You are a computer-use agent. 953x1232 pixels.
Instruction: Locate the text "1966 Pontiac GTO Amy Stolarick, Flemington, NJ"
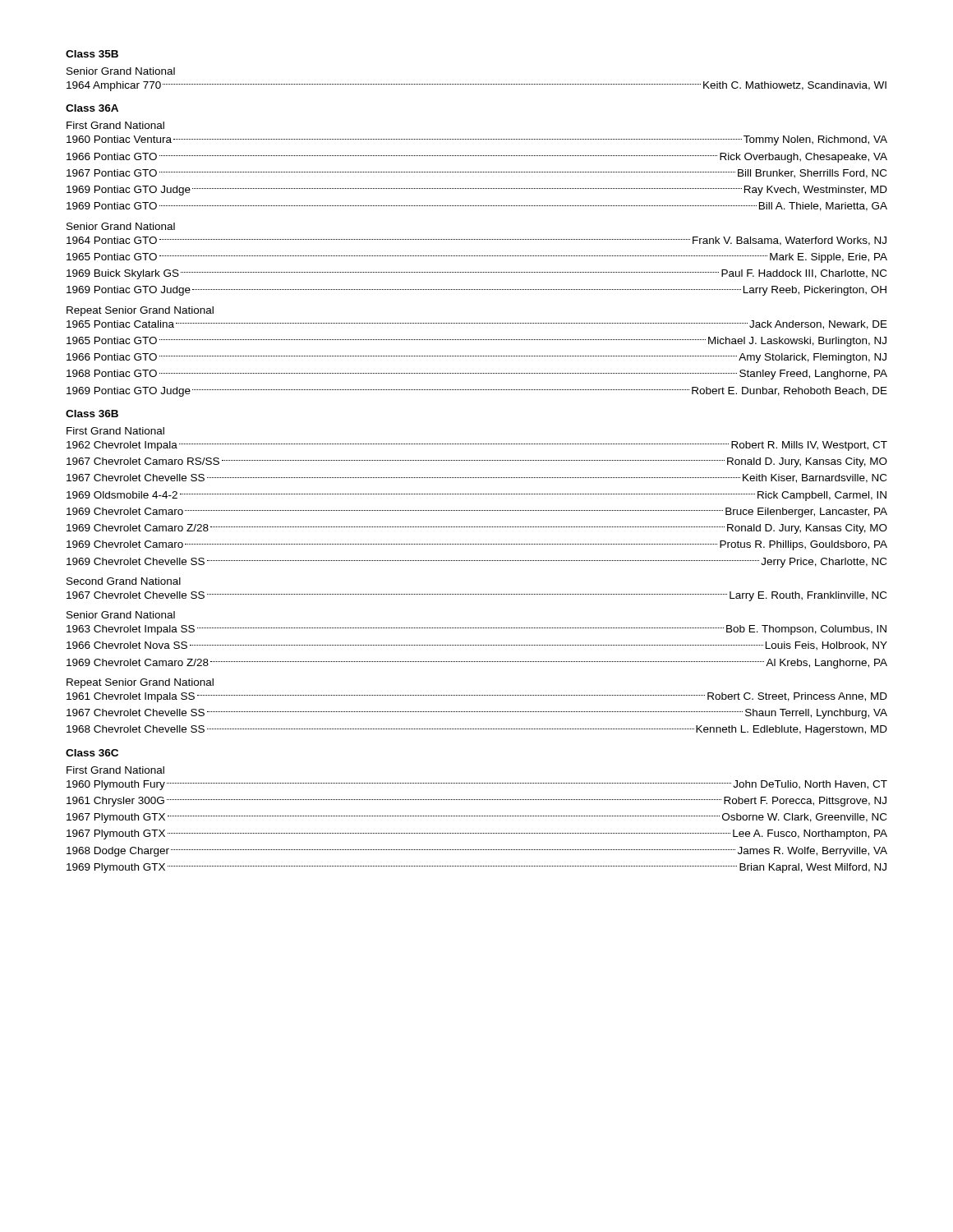point(476,357)
